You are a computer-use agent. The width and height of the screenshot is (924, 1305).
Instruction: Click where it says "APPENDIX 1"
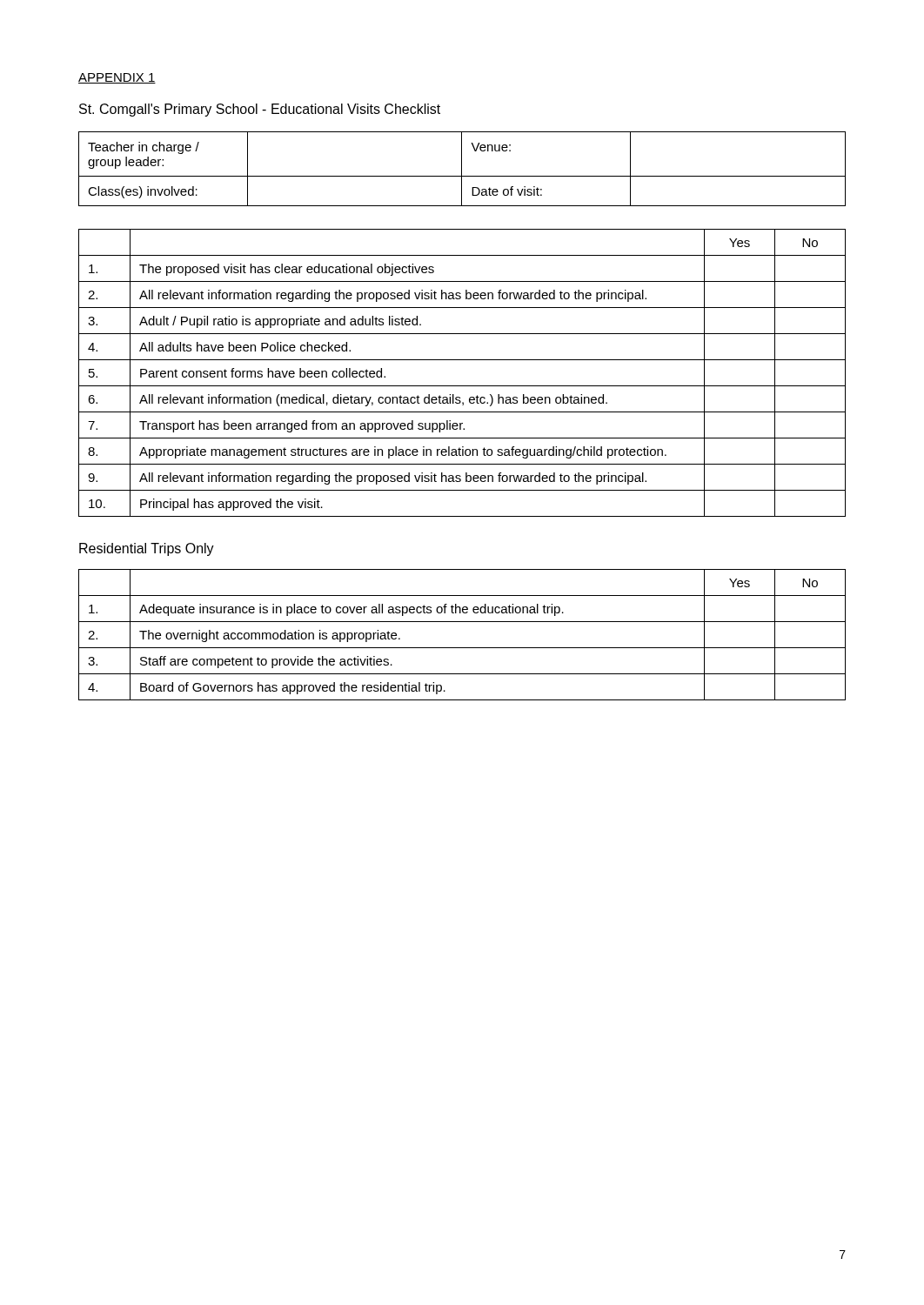tap(117, 77)
